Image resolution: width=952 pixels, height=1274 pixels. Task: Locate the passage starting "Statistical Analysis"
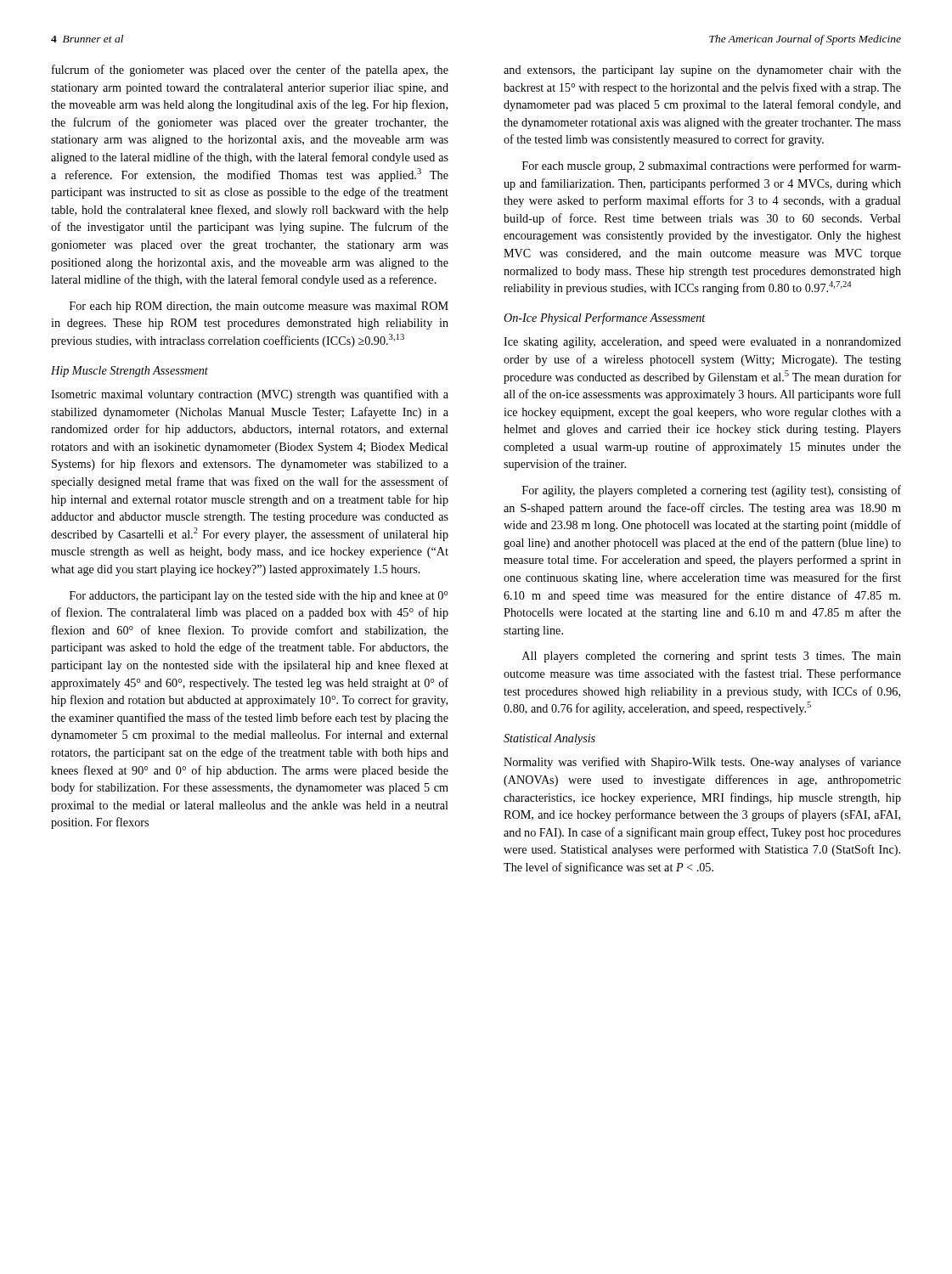549,739
